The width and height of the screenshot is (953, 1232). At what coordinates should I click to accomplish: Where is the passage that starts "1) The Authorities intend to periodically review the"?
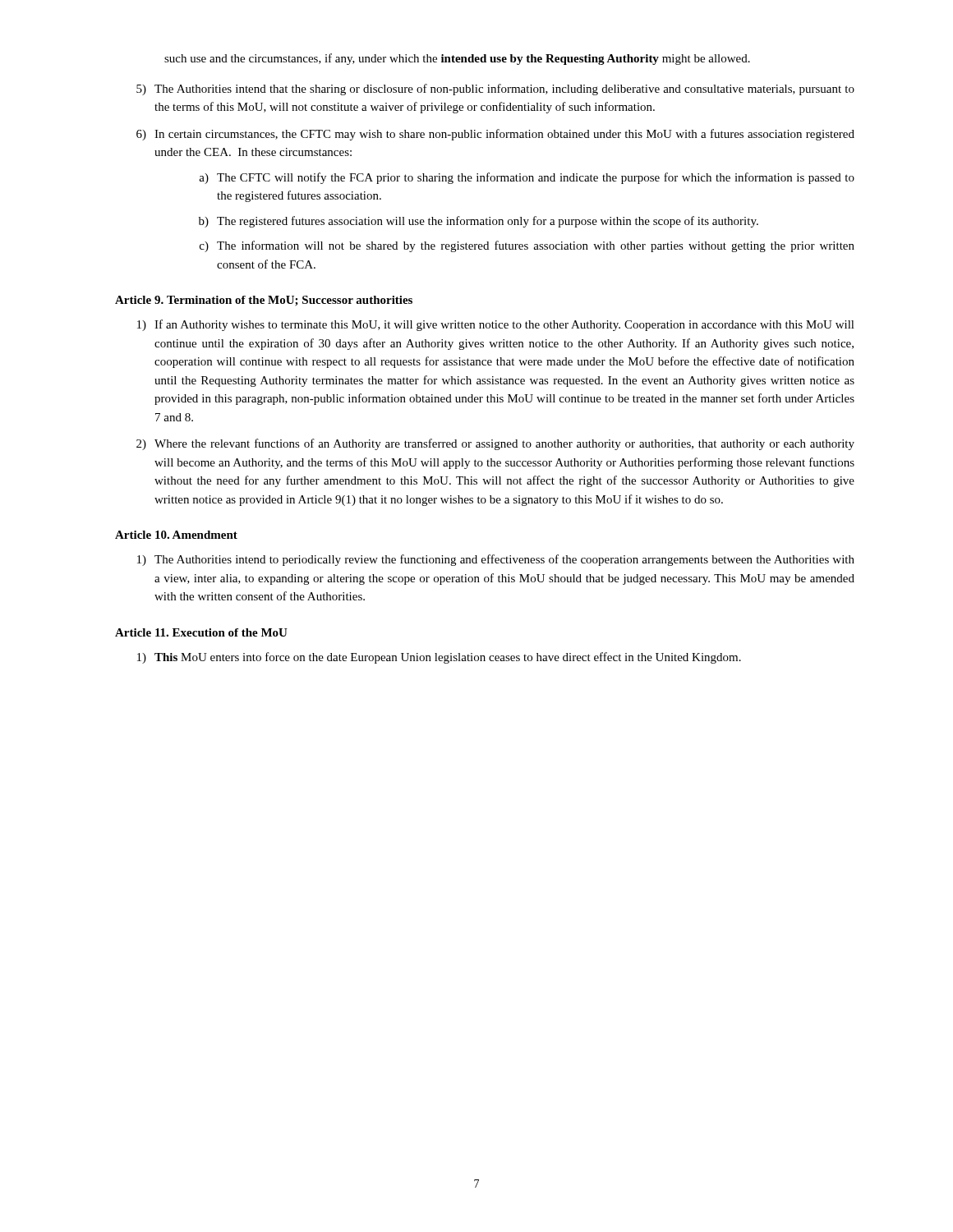[x=485, y=578]
